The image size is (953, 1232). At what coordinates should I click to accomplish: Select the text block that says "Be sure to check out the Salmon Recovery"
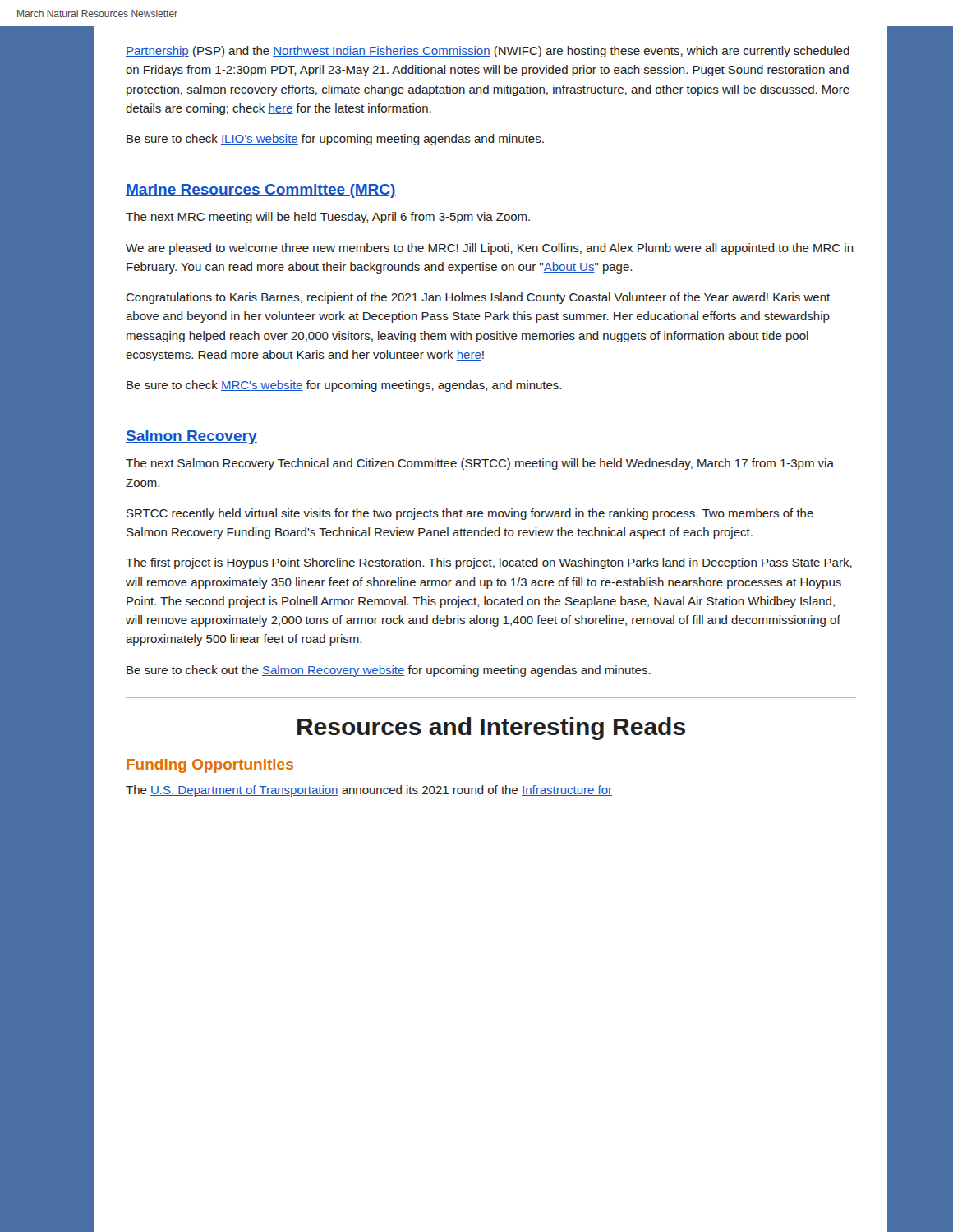pos(388,669)
